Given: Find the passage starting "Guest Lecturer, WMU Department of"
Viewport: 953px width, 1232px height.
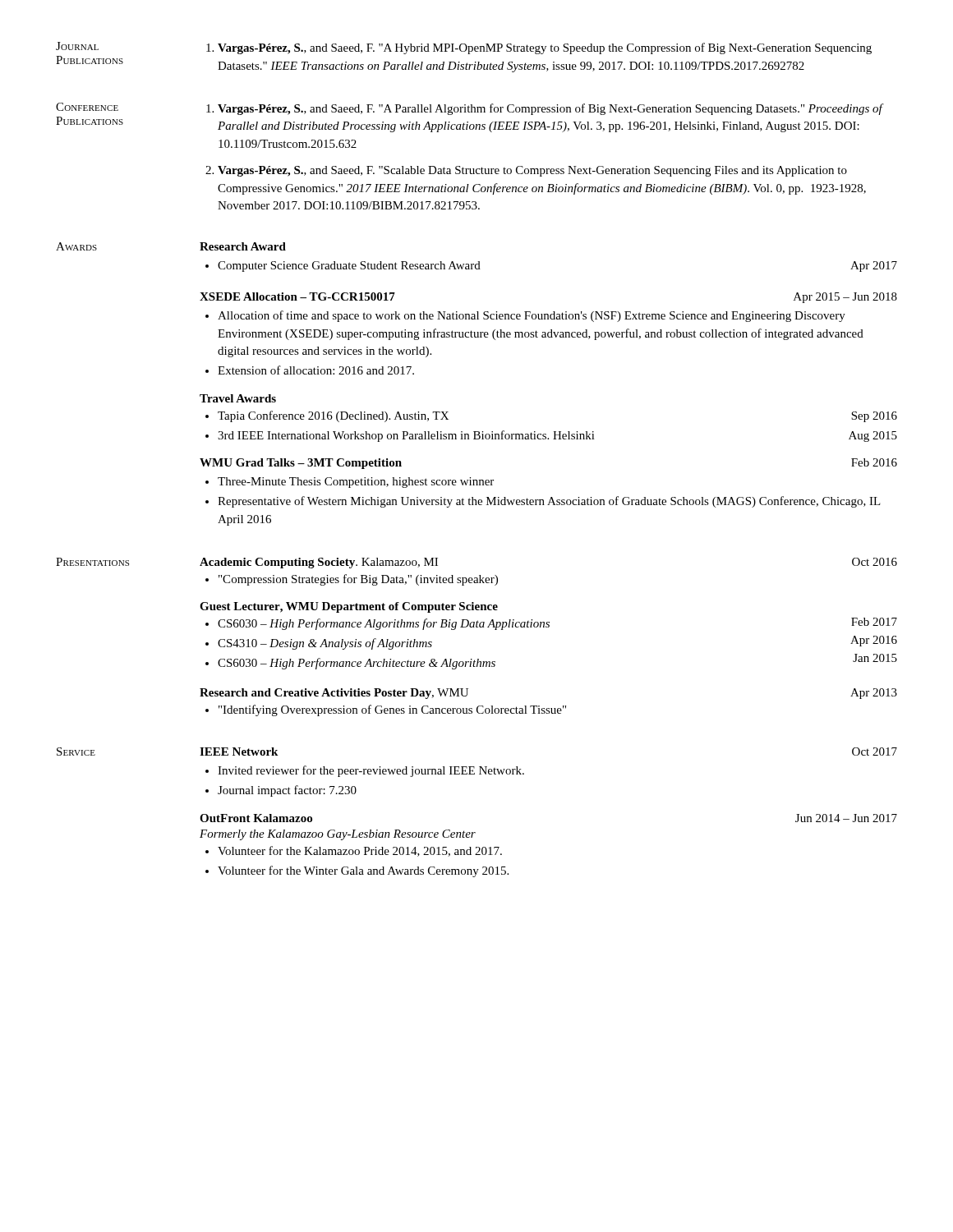Looking at the screenshot, I should point(349,606).
